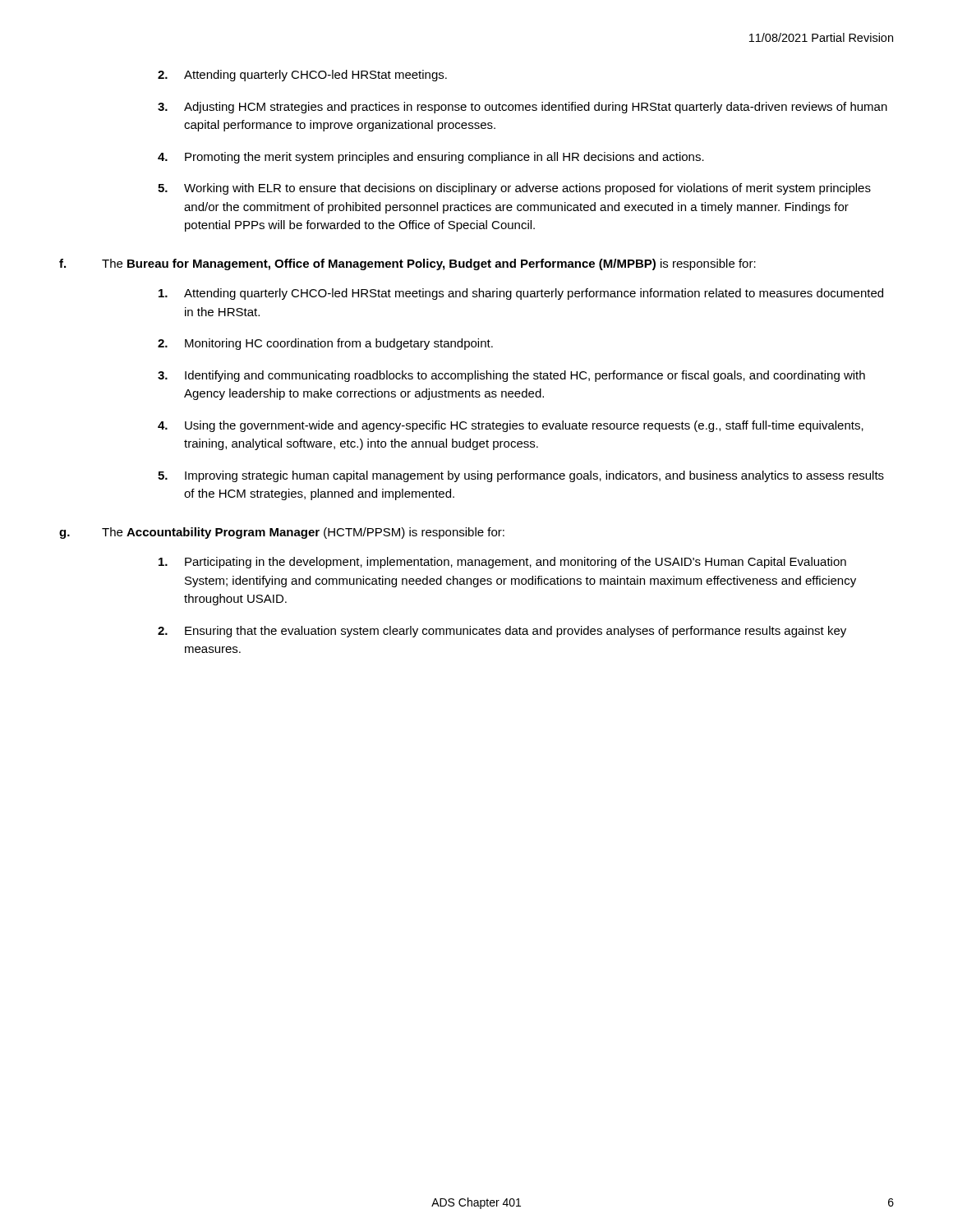Locate the text block that says "f. The Bureau for Management, Office of Management"

point(476,263)
